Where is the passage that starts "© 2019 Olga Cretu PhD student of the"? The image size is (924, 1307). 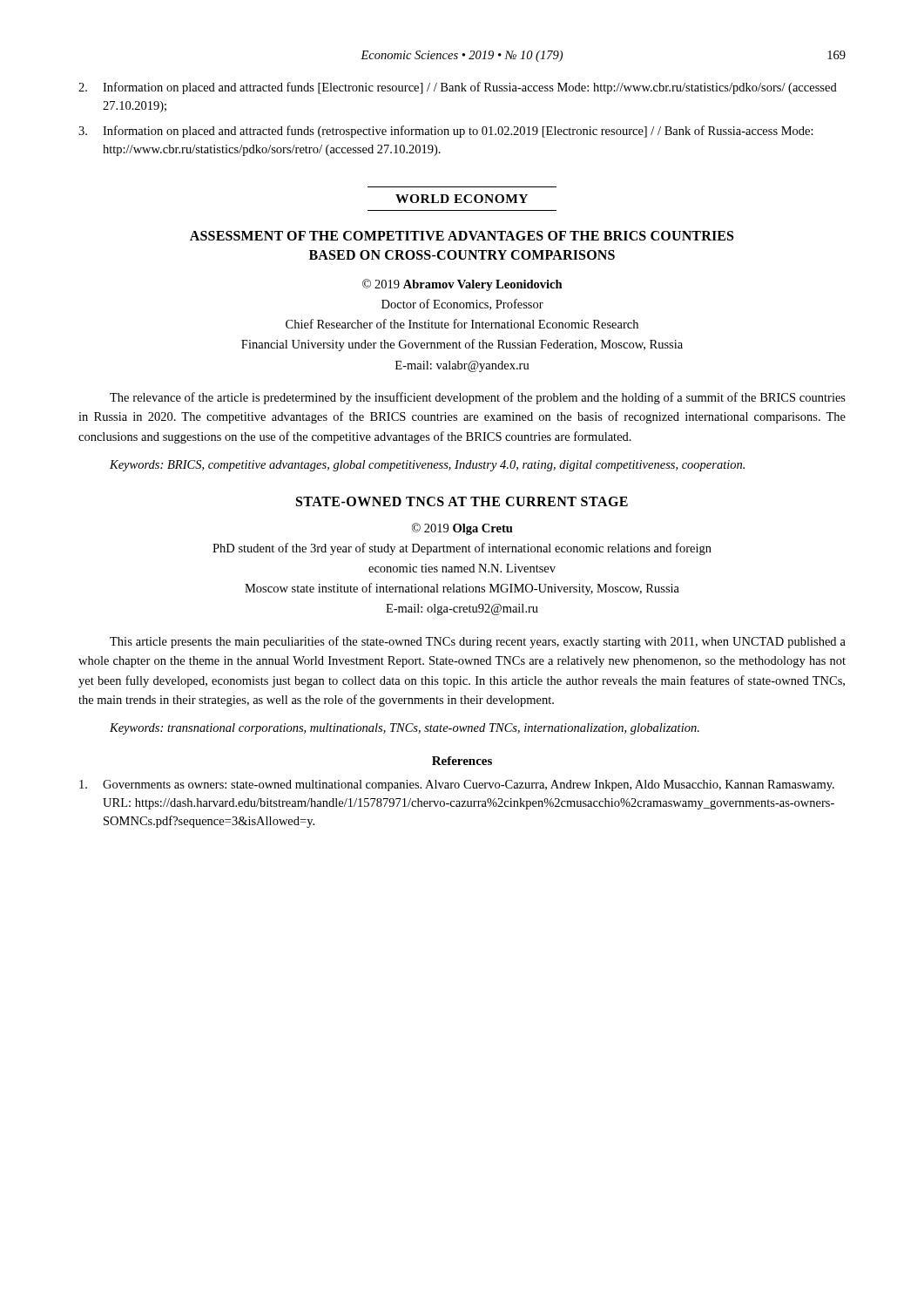click(462, 568)
